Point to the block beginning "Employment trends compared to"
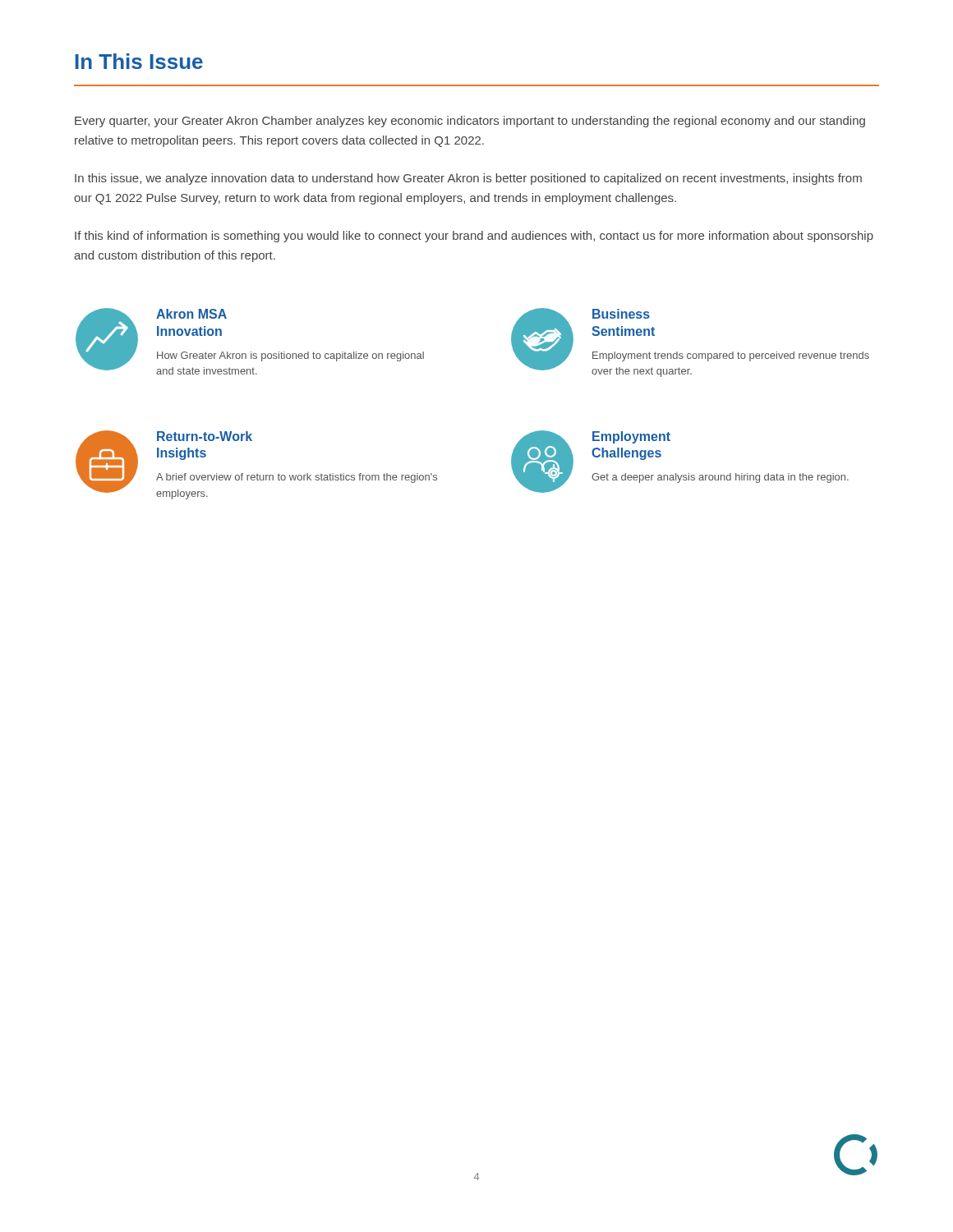Image resolution: width=953 pixels, height=1232 pixels. coord(730,363)
